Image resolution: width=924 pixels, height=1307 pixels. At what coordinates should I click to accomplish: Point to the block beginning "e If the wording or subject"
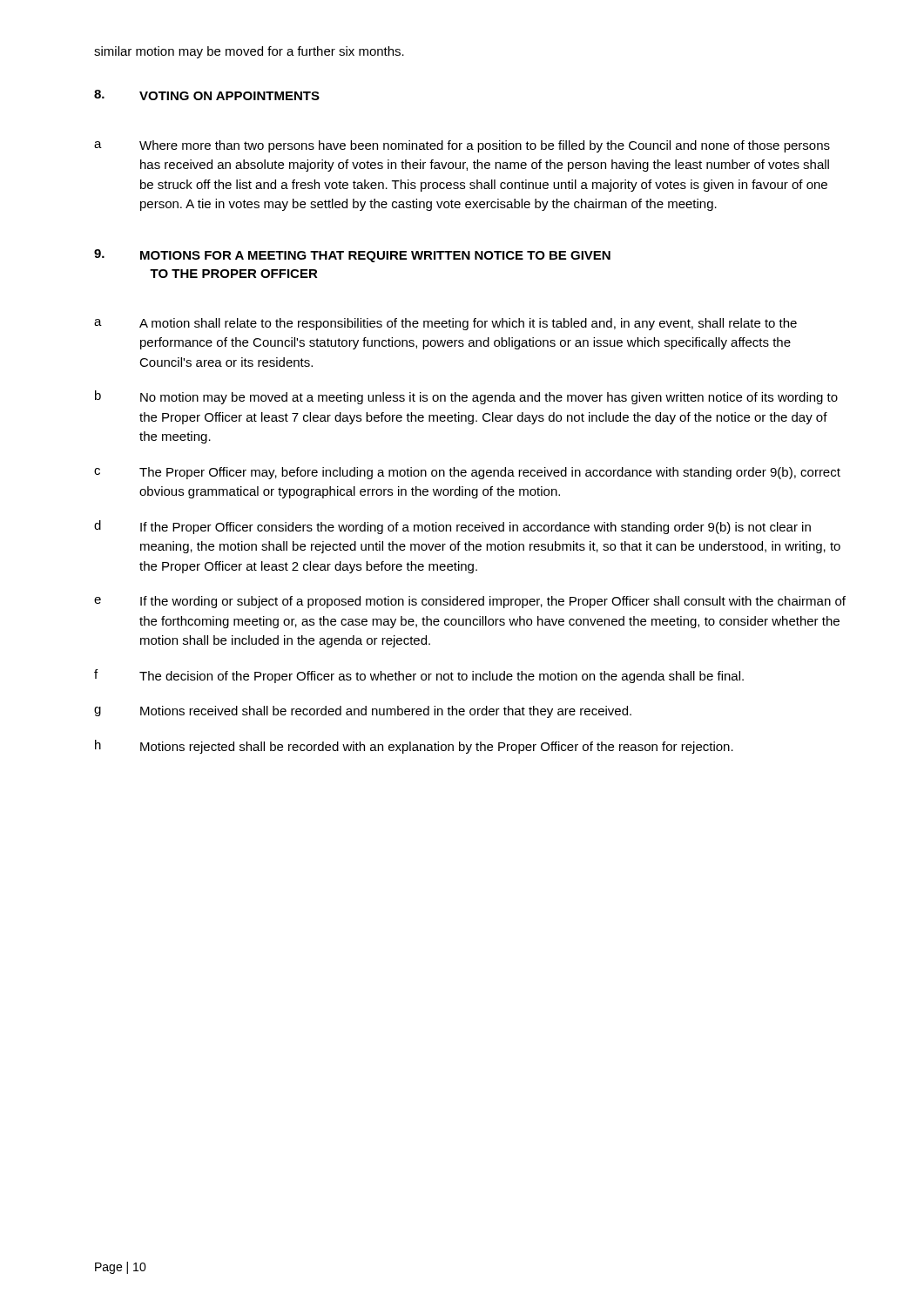(x=470, y=621)
